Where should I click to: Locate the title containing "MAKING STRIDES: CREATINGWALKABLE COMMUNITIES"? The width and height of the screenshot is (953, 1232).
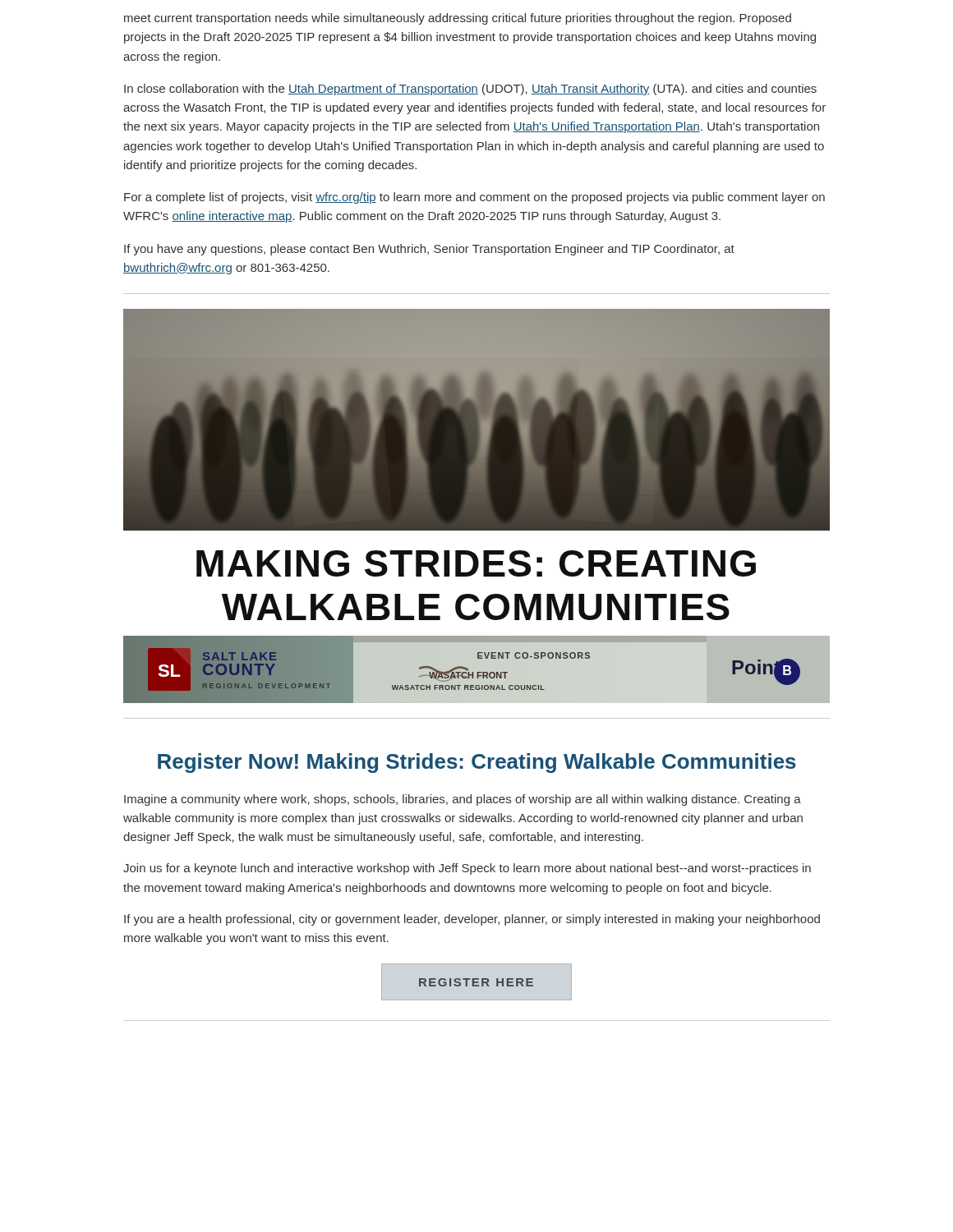click(476, 586)
